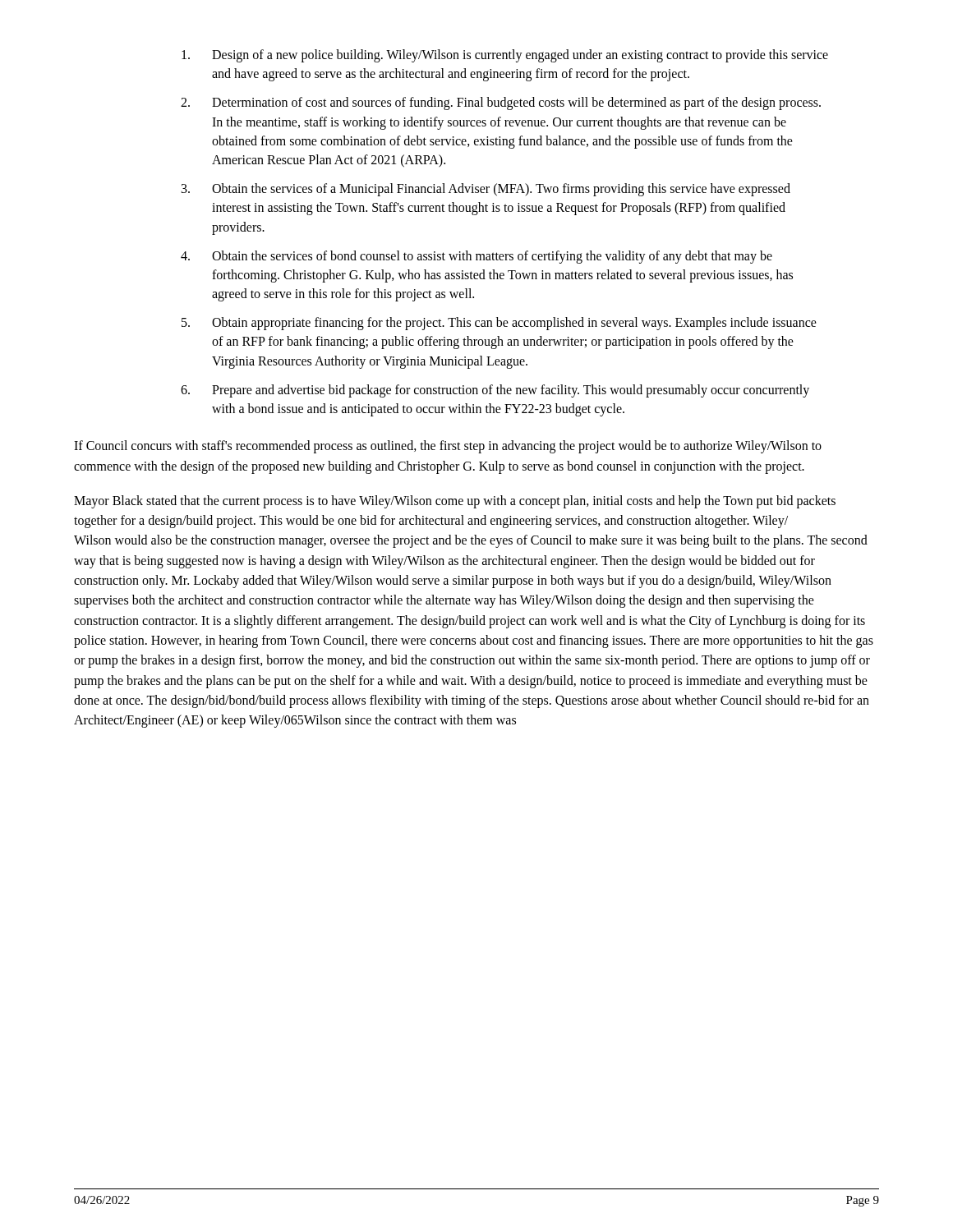Select the text starting "If Council concurs with"
Screen dimensions: 1232x953
448,456
